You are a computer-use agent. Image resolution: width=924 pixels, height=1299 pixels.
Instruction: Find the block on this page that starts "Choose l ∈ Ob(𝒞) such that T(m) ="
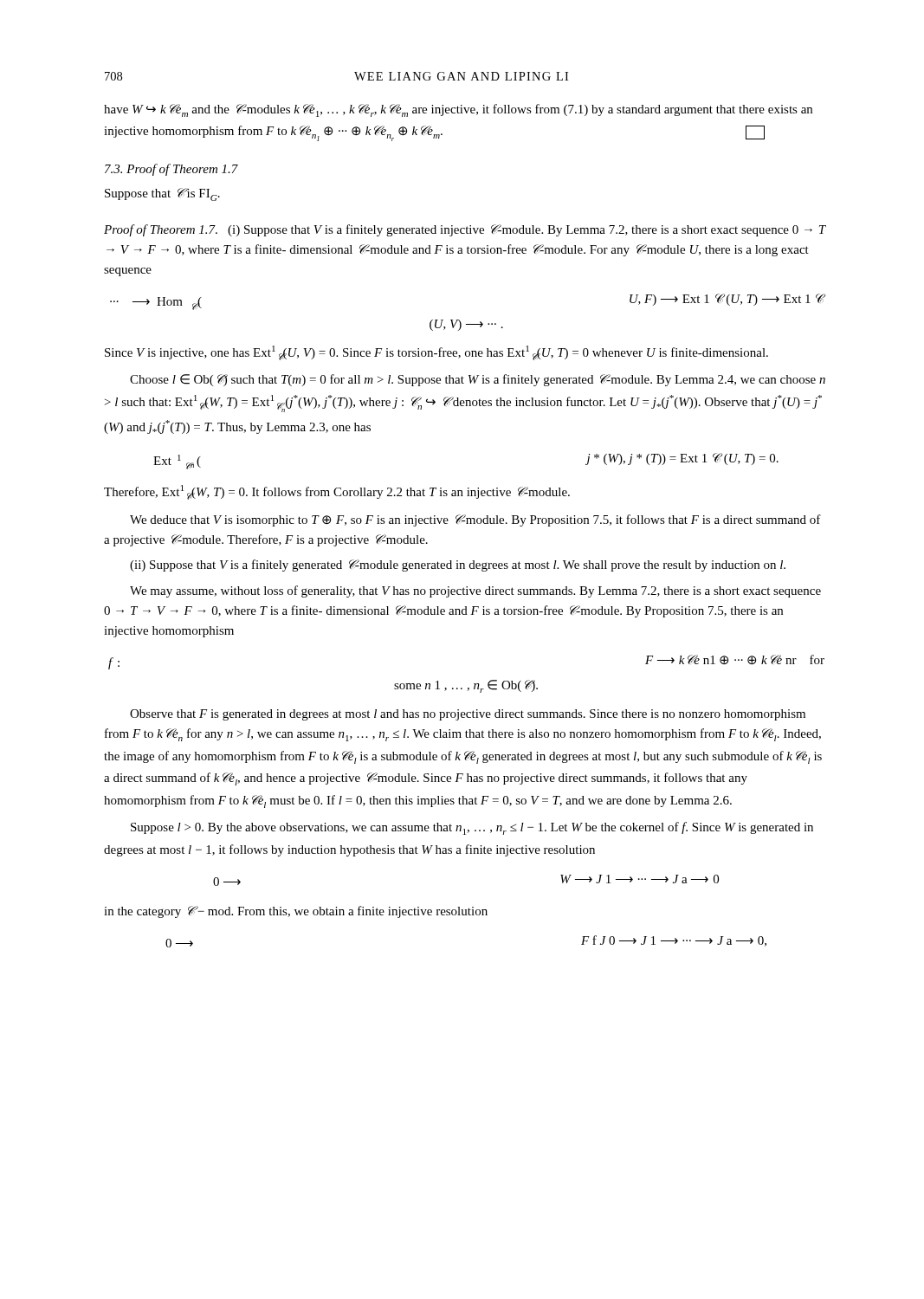tap(465, 405)
